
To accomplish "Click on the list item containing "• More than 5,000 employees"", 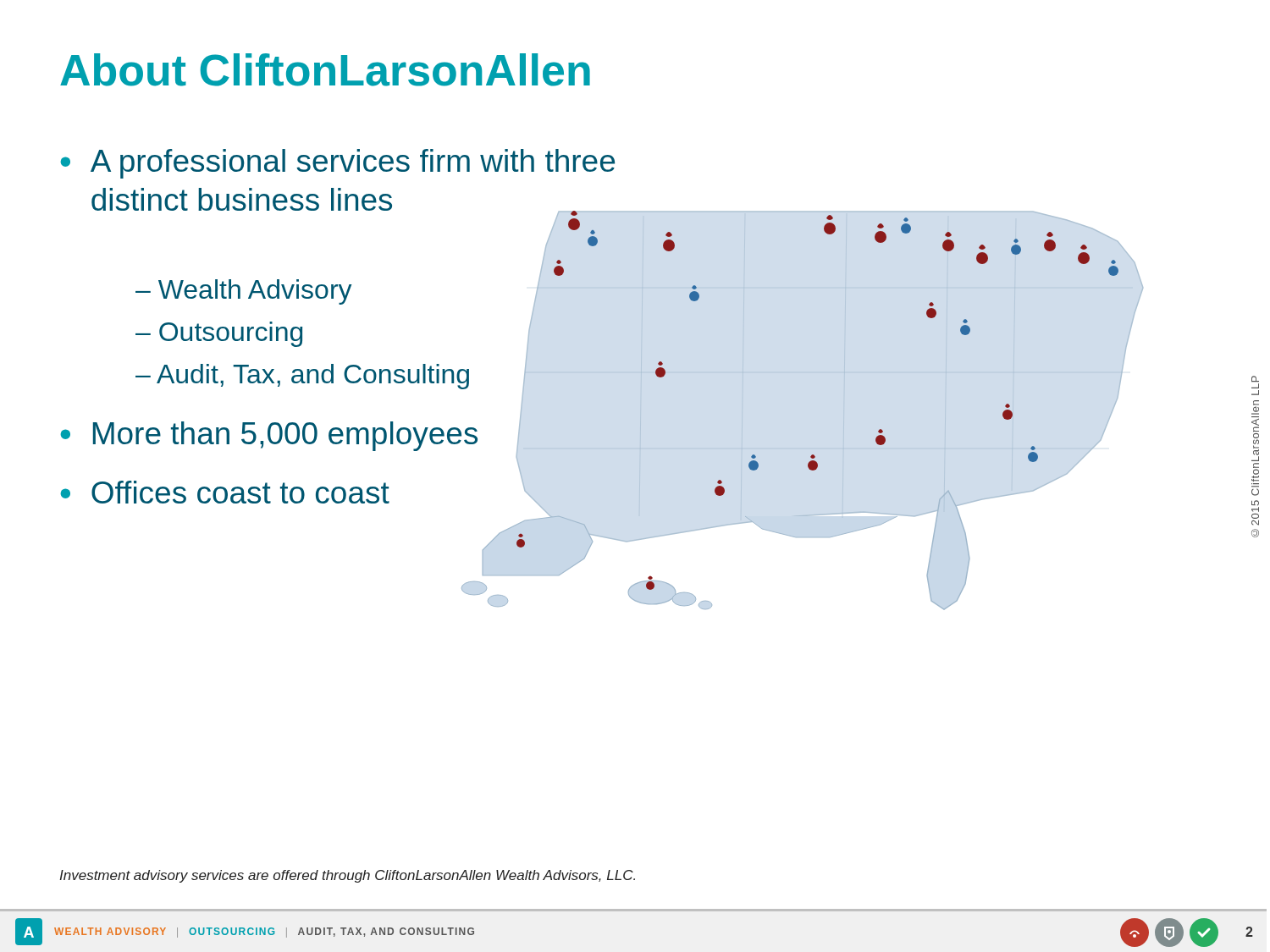I will (x=269, y=434).
